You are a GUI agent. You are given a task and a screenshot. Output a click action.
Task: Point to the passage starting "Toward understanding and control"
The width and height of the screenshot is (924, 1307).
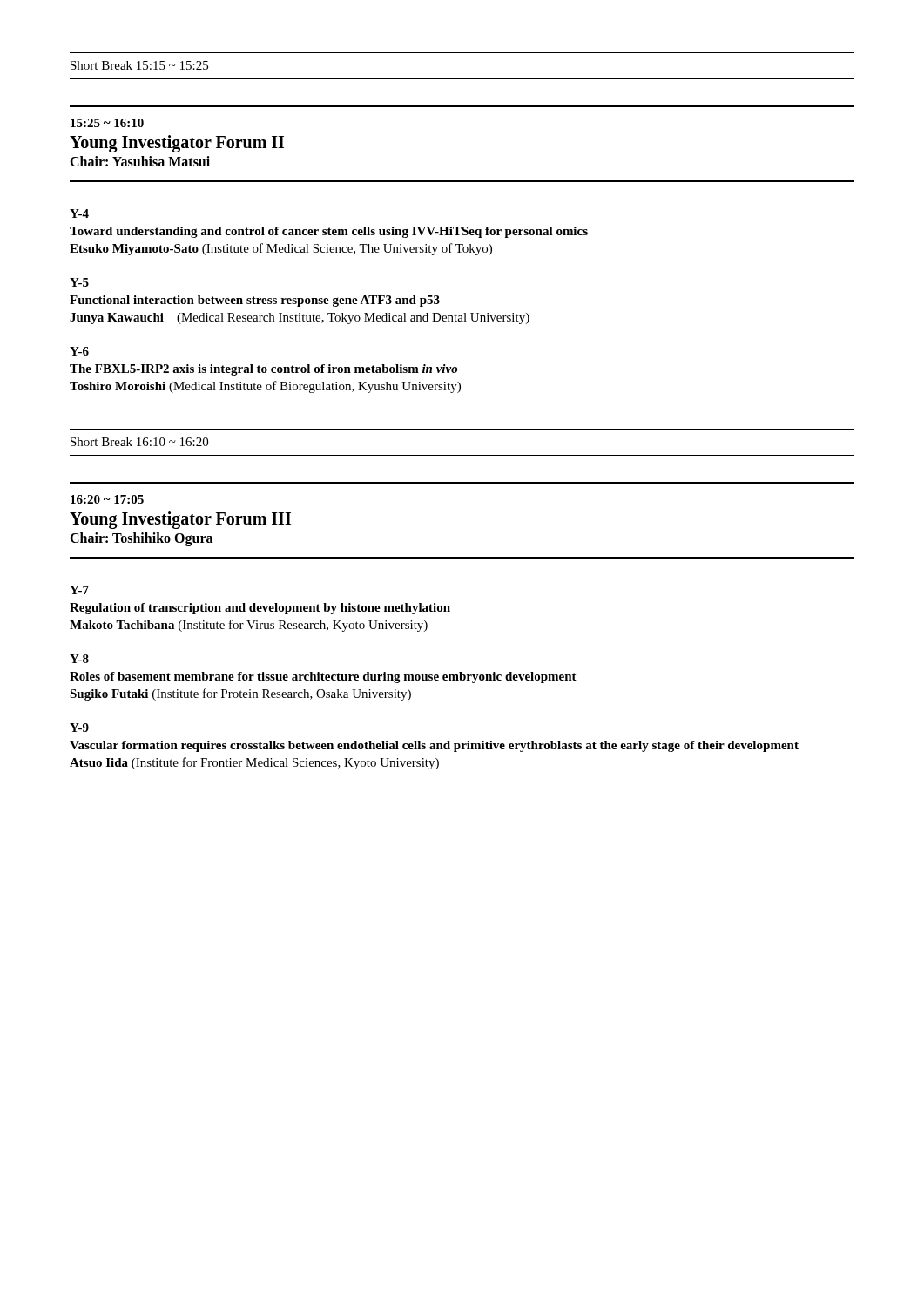pyautogui.click(x=329, y=231)
